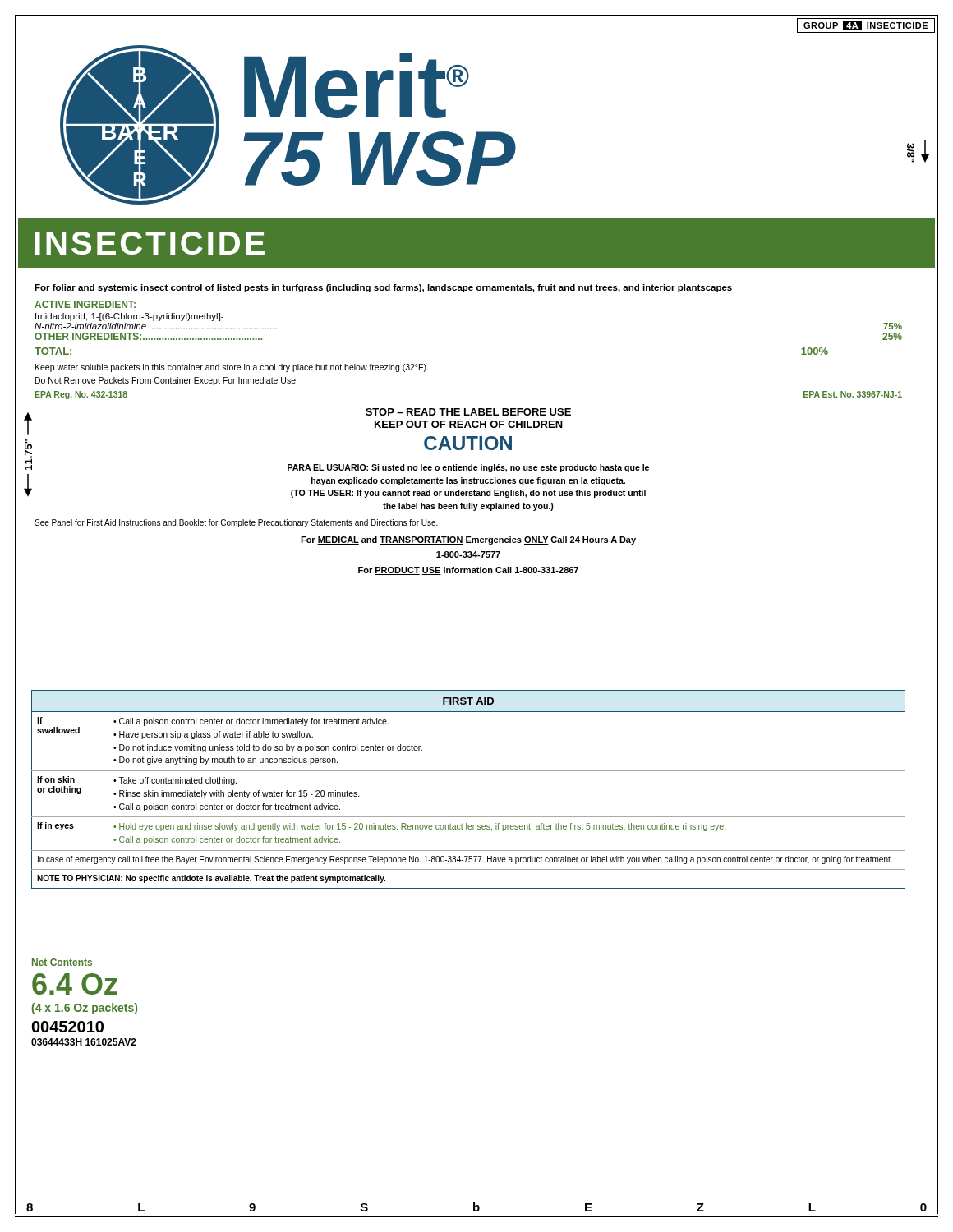Viewport: 953px width, 1232px height.
Task: Click on the table containing "If in eyes"
Action: (x=468, y=789)
